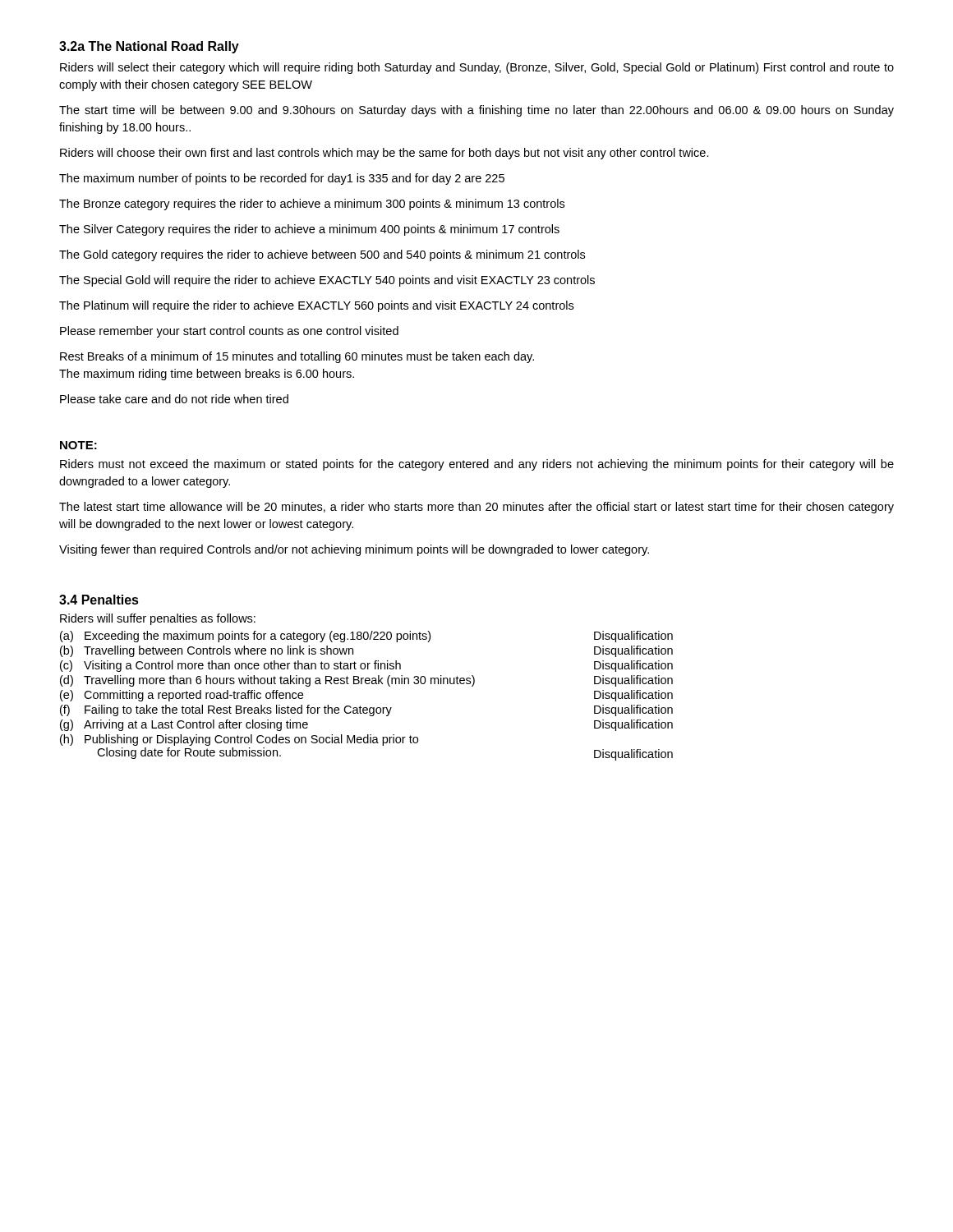Locate the block of text that opens with "Riders will select their category which"
The height and width of the screenshot is (1232, 953).
[x=476, y=76]
